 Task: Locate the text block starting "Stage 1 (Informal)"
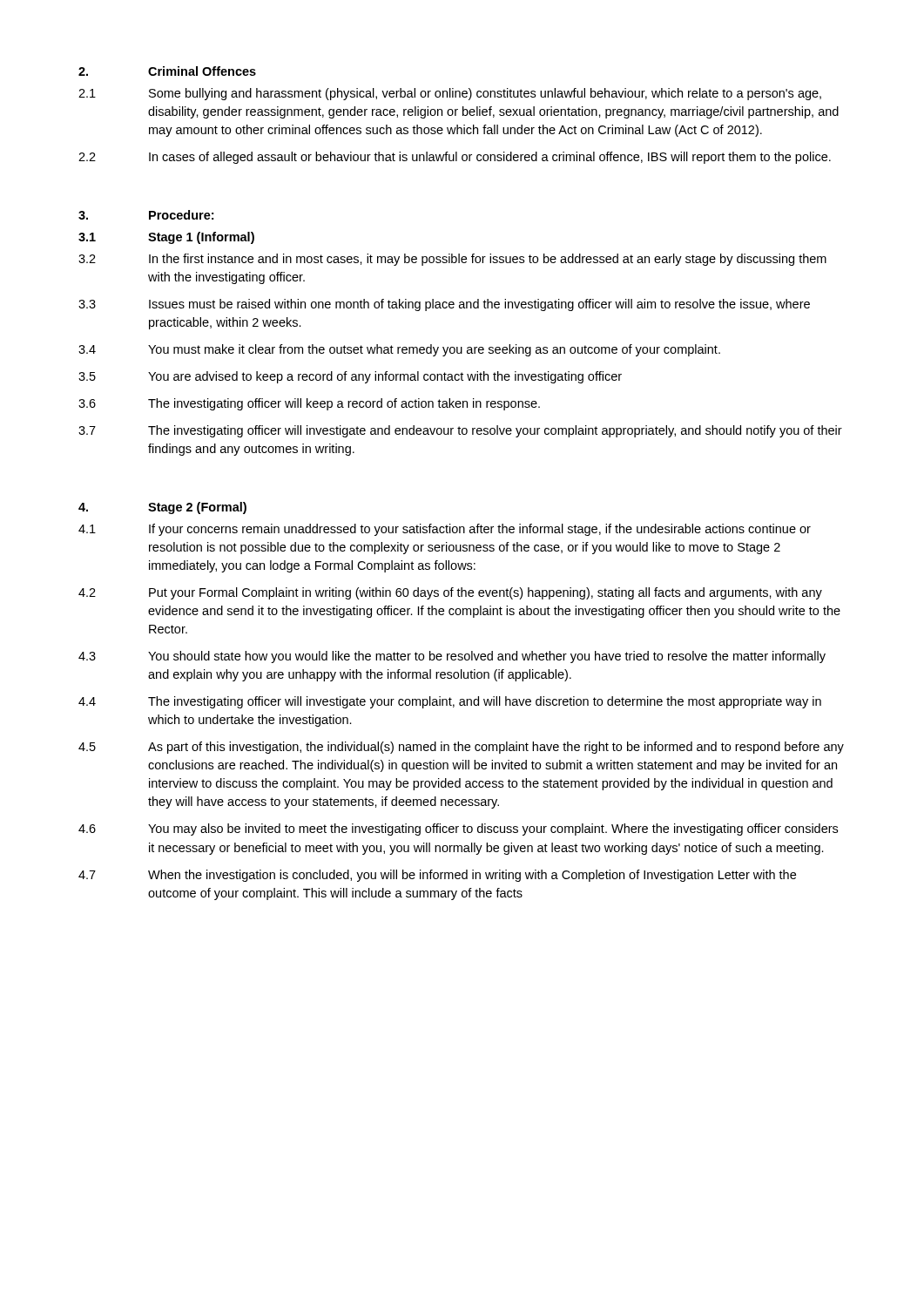(x=201, y=237)
